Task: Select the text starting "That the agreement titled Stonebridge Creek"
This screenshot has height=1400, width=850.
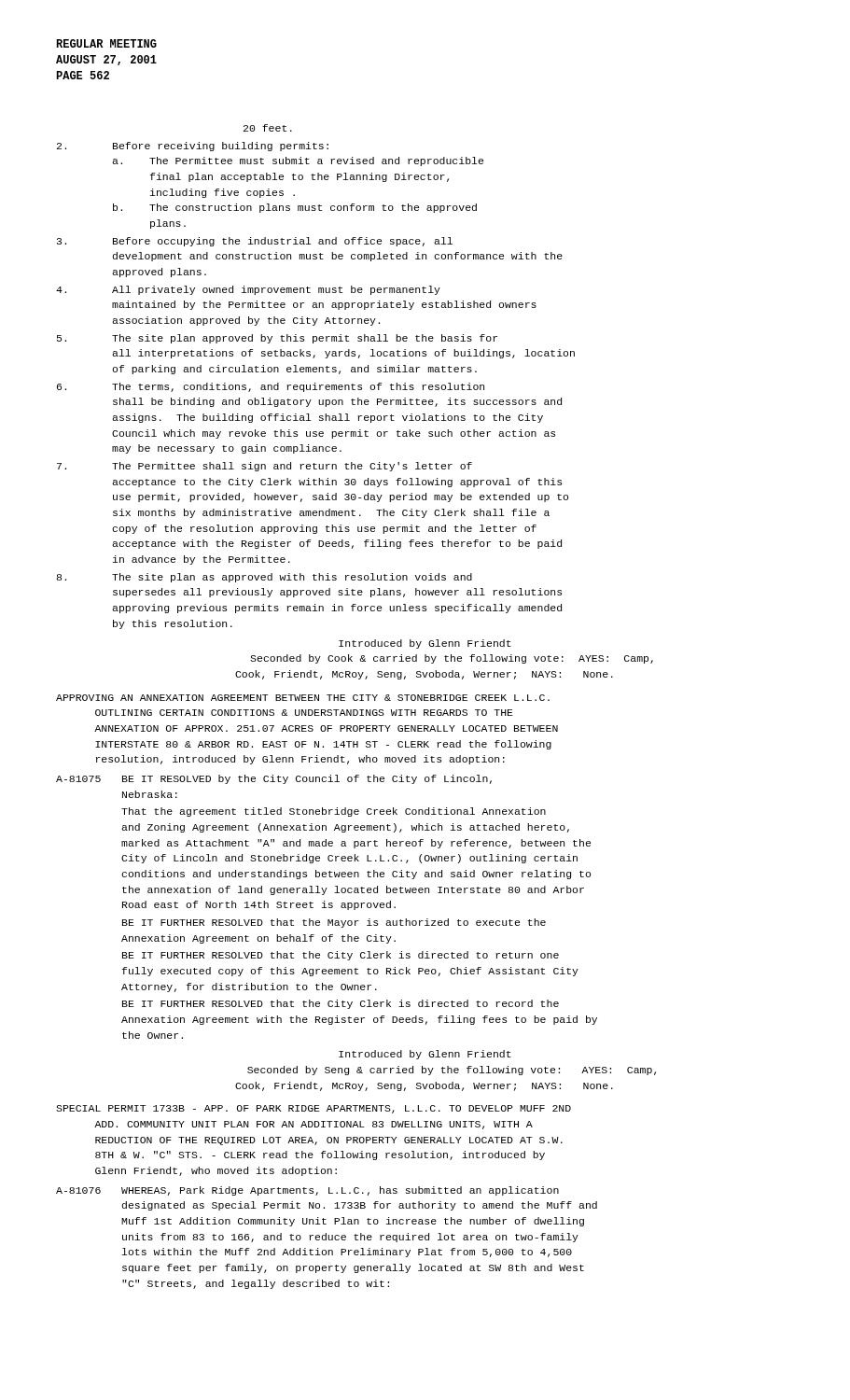Action: pos(356,858)
